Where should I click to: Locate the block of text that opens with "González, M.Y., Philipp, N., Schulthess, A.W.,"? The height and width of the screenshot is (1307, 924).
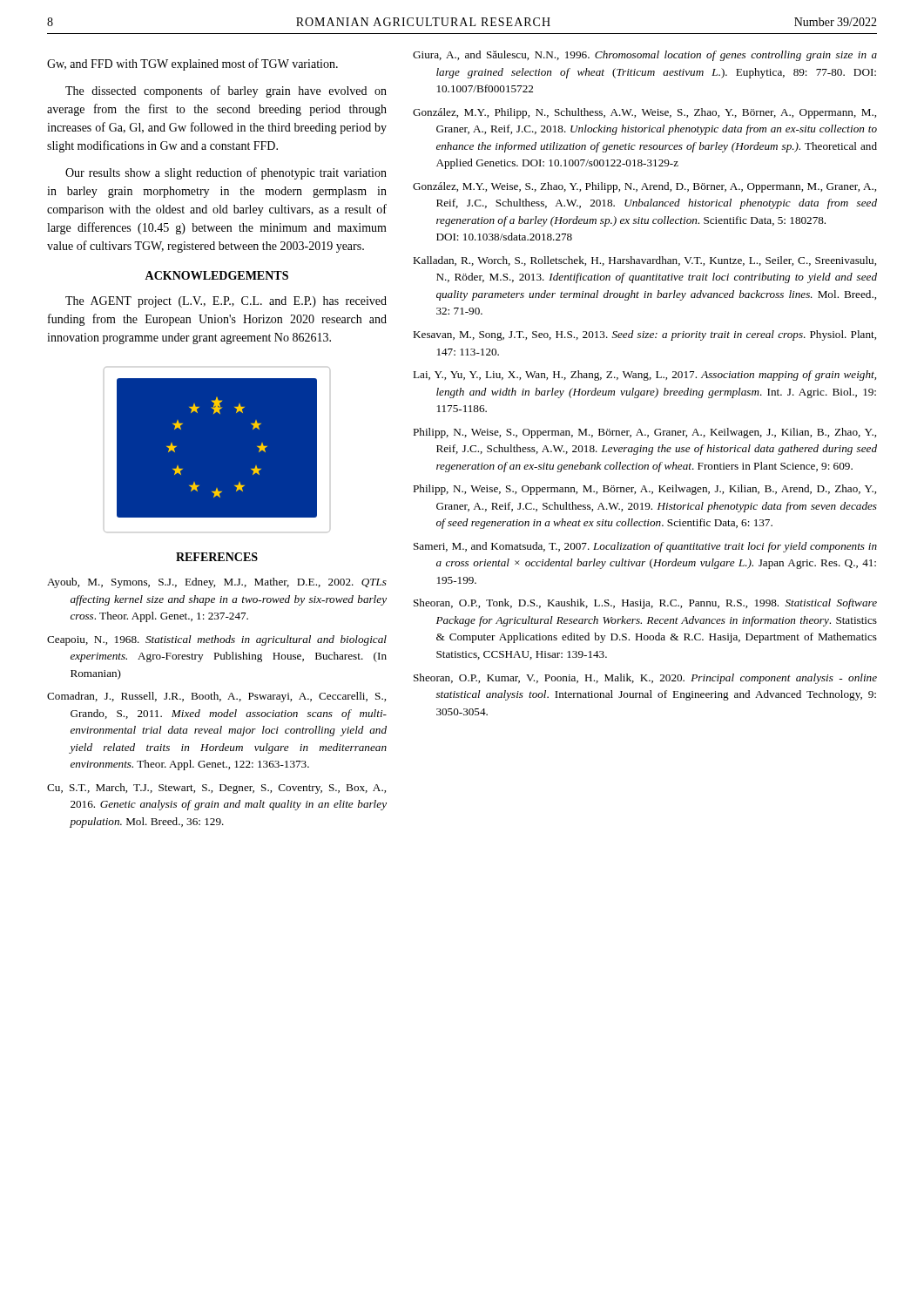[645, 137]
